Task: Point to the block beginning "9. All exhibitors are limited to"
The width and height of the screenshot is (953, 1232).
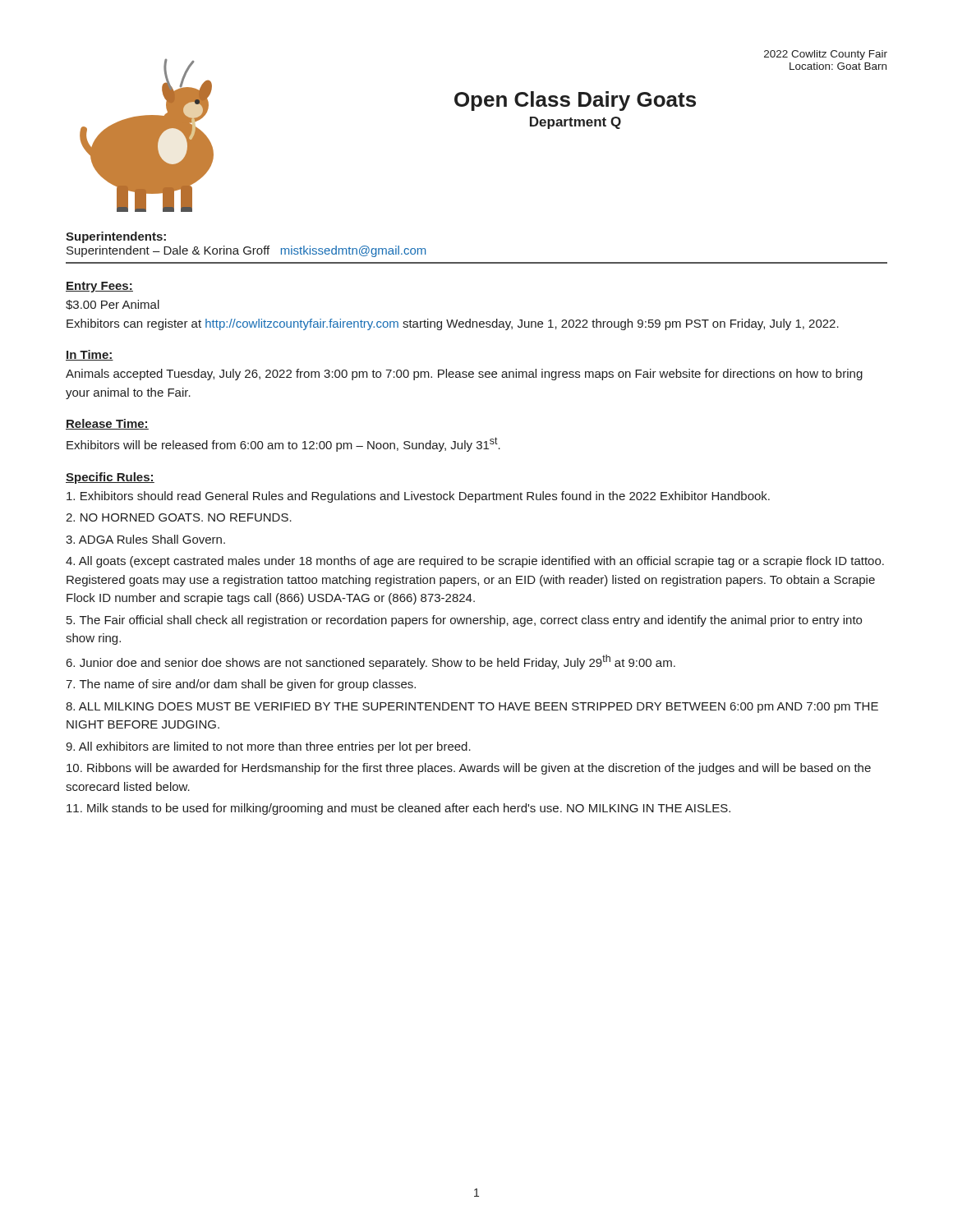Action: [x=269, y=746]
